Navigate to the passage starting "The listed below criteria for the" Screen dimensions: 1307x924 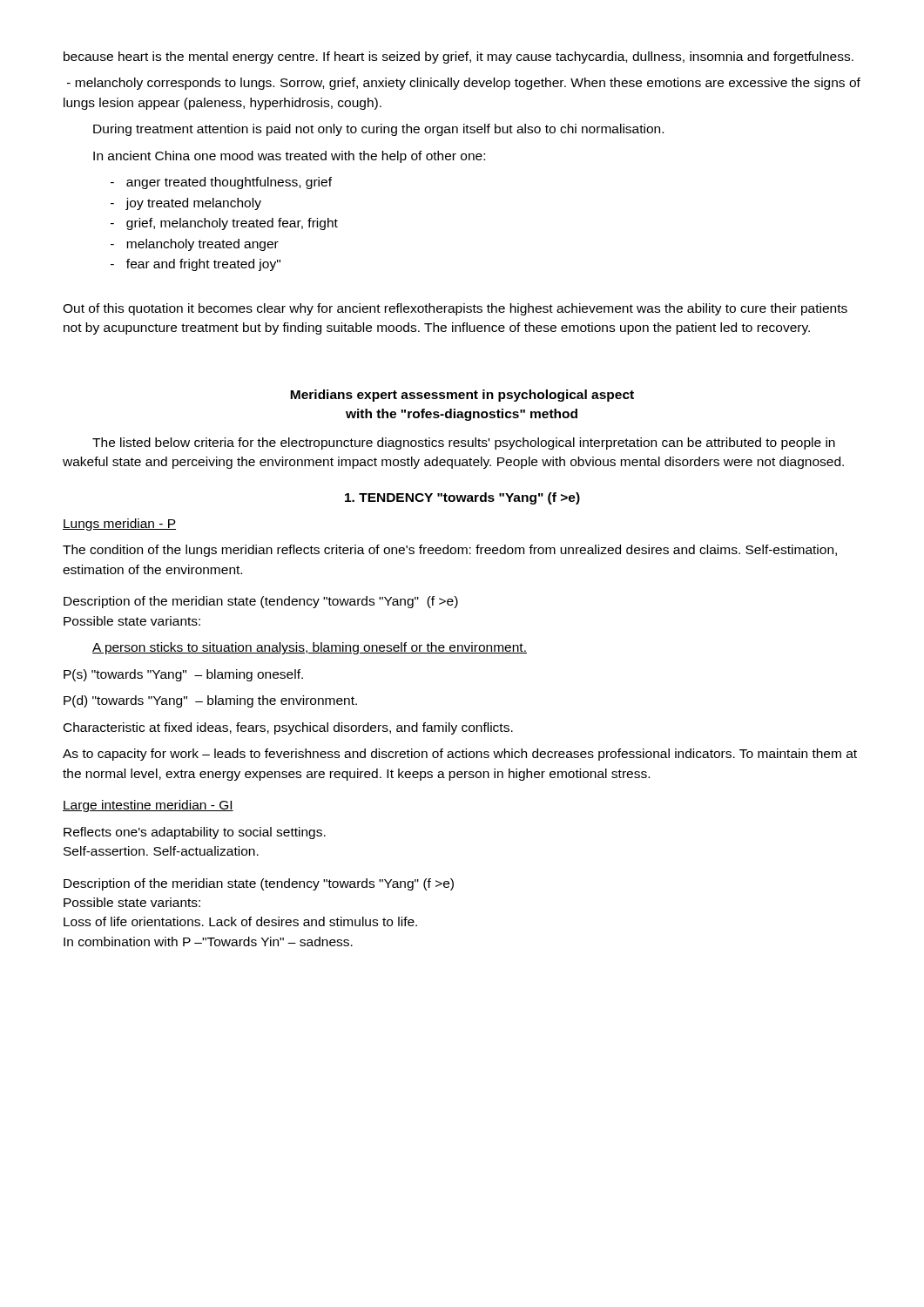tap(462, 452)
